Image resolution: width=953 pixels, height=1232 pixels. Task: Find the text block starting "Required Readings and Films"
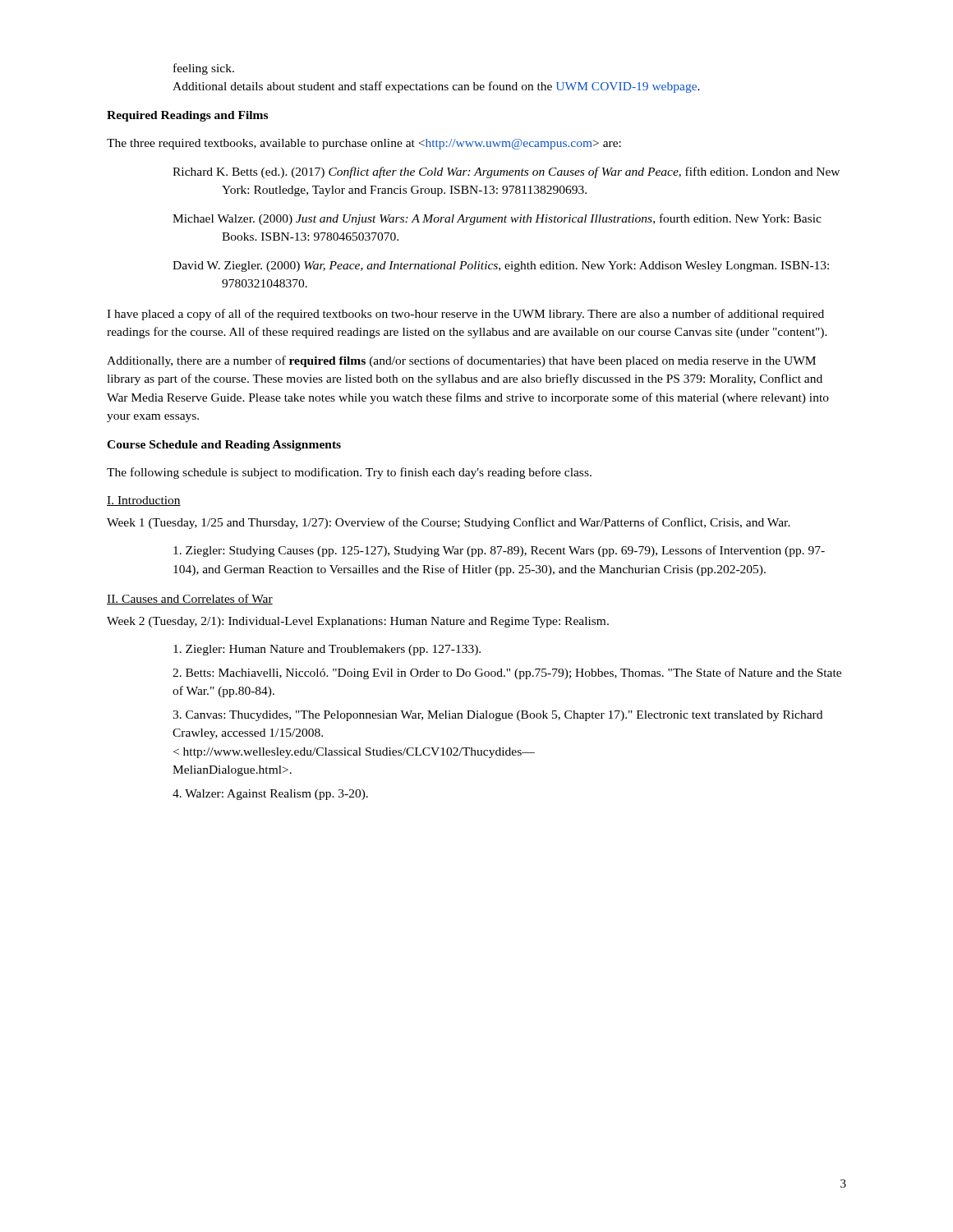(188, 115)
